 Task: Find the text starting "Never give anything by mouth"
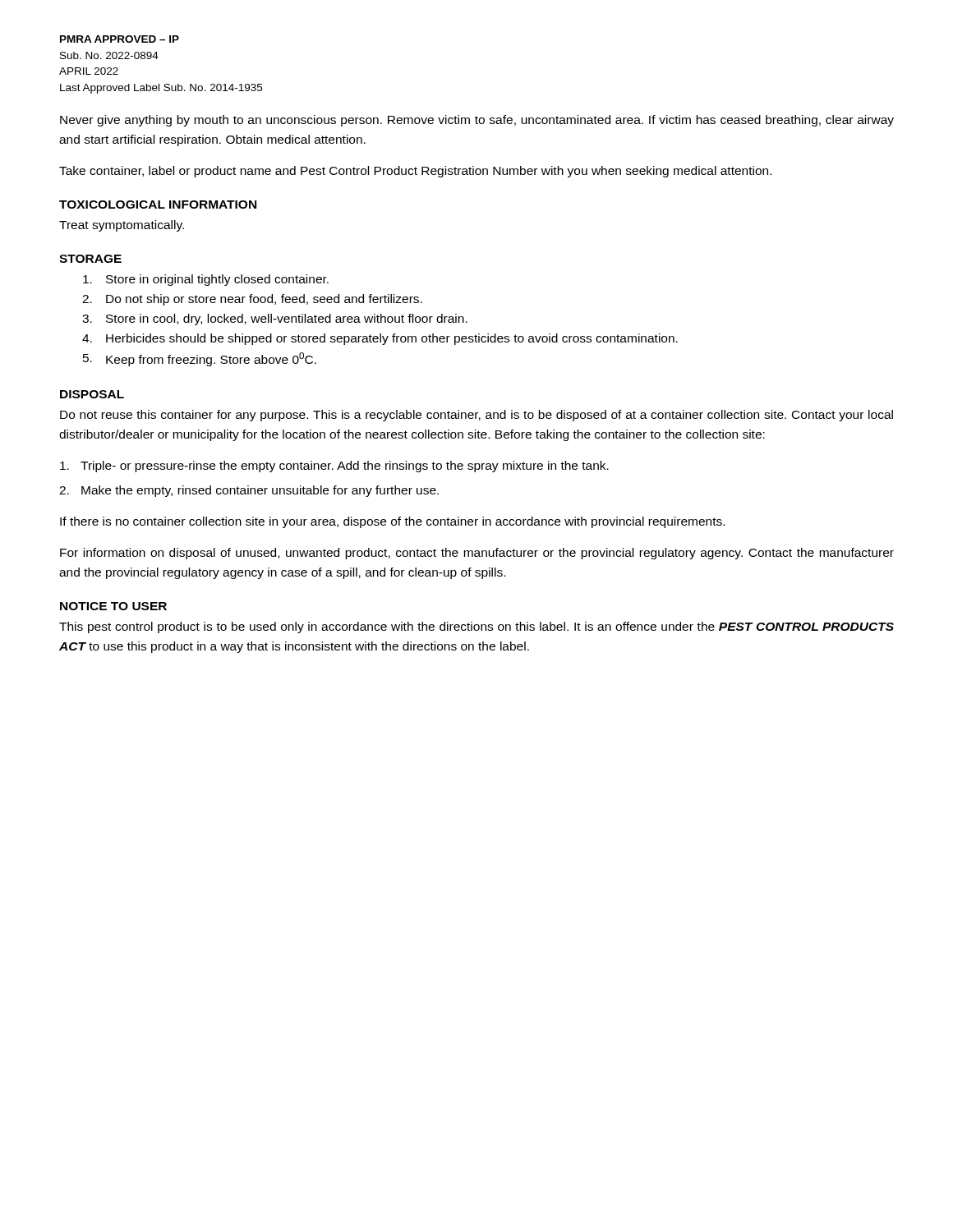[x=476, y=130]
